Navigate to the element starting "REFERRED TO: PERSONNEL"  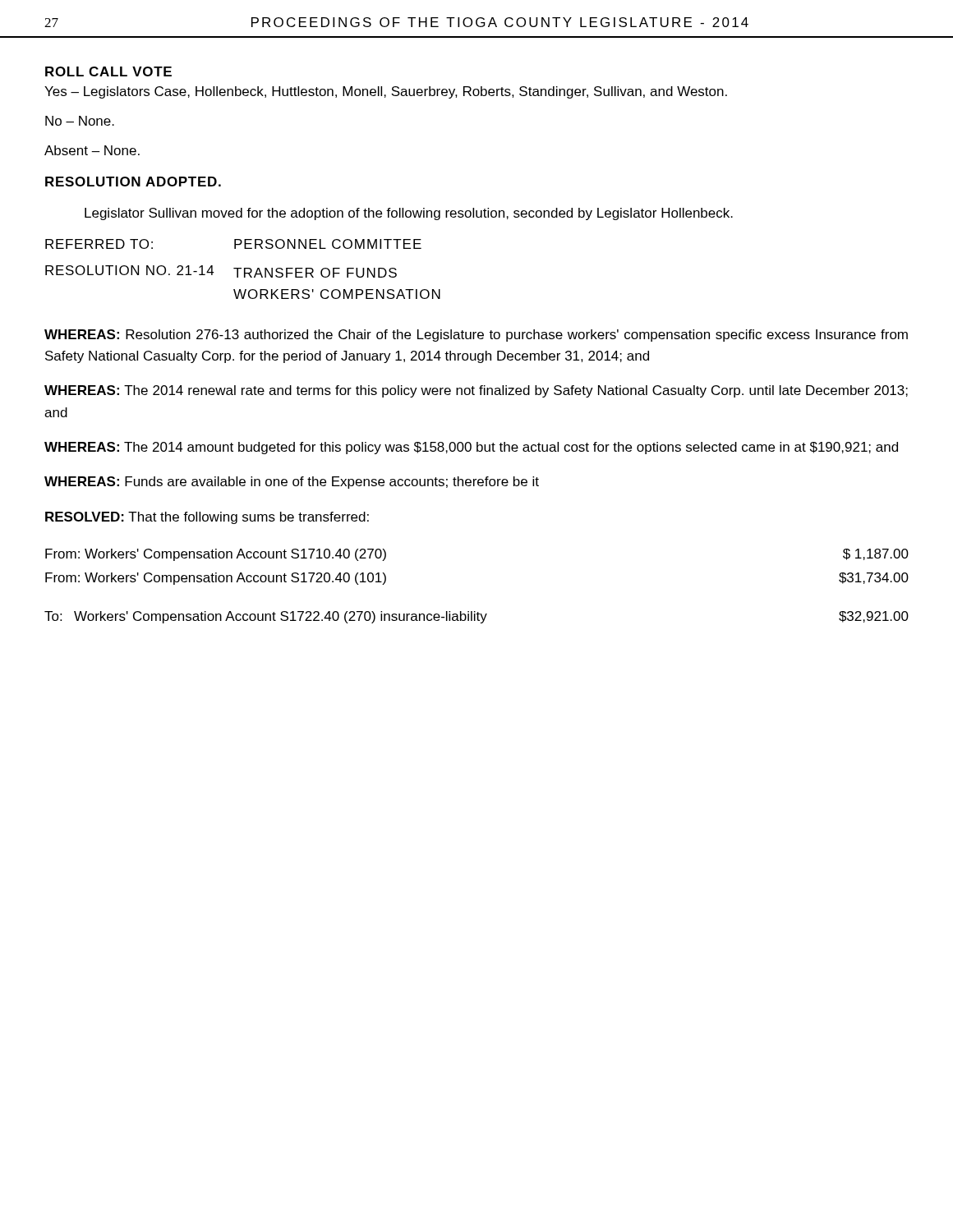pyautogui.click(x=233, y=245)
